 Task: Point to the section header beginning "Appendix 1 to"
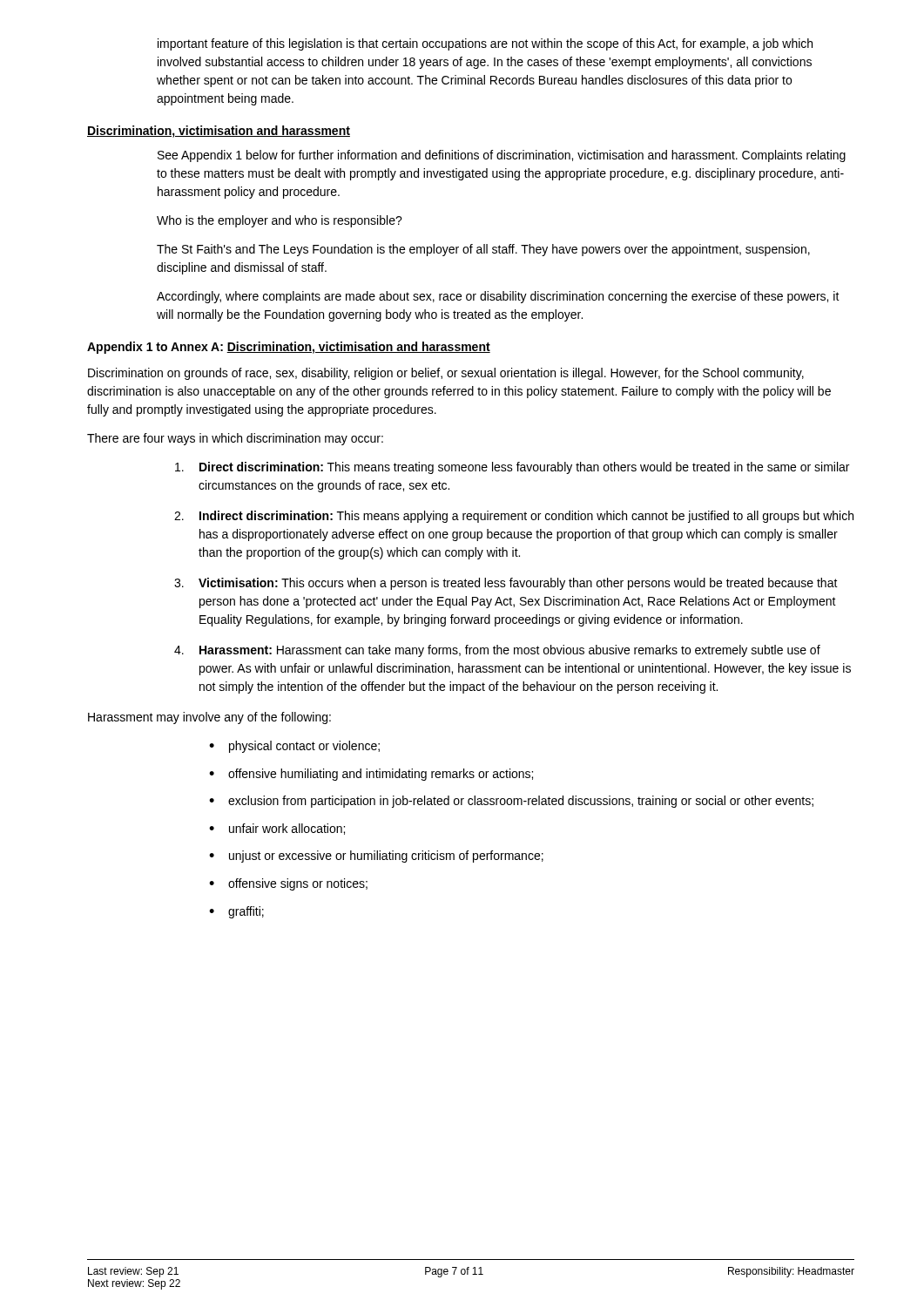(x=289, y=347)
